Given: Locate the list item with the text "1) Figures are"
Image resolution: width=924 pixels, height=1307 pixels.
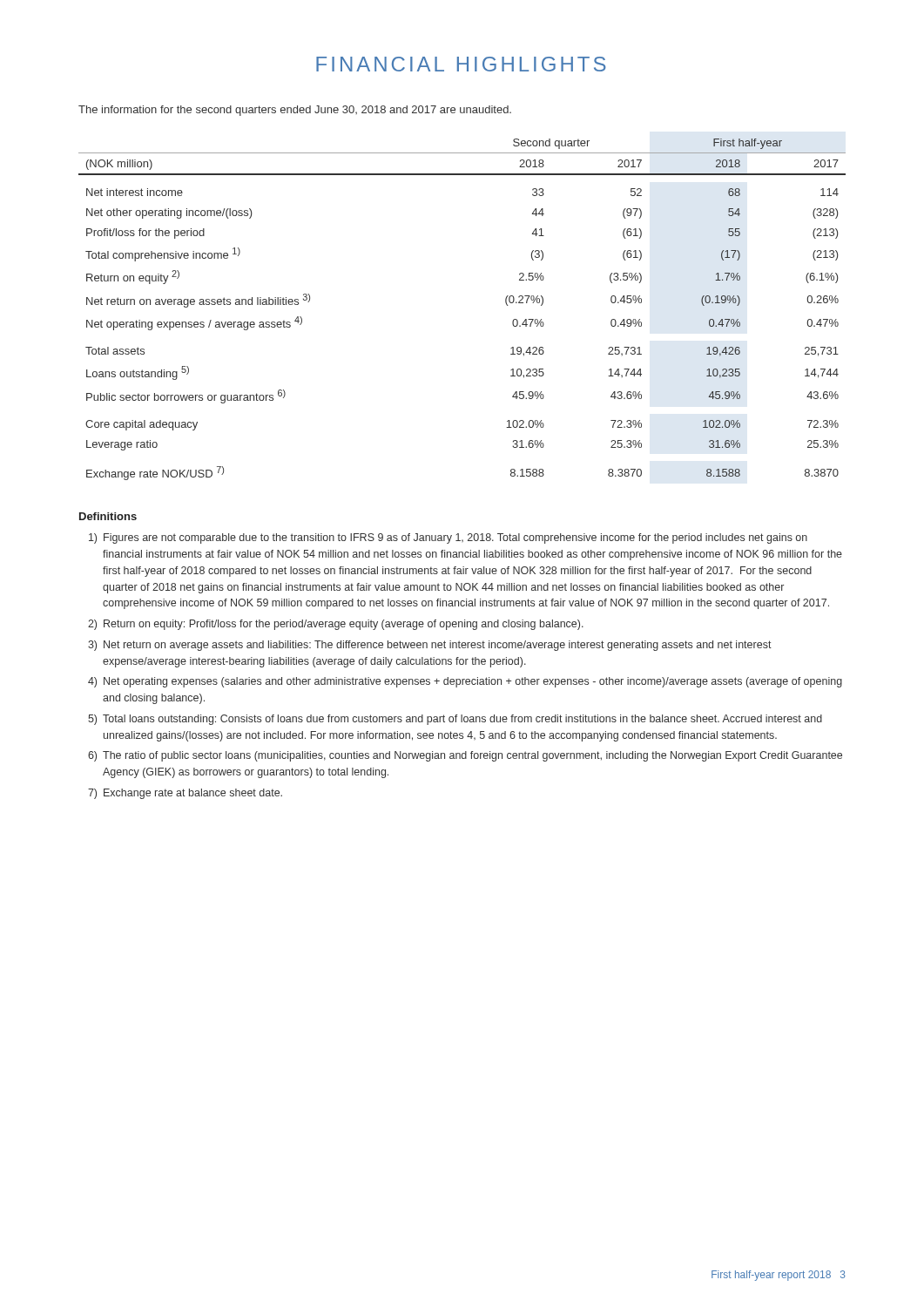Looking at the screenshot, I should pyautogui.click(x=462, y=571).
